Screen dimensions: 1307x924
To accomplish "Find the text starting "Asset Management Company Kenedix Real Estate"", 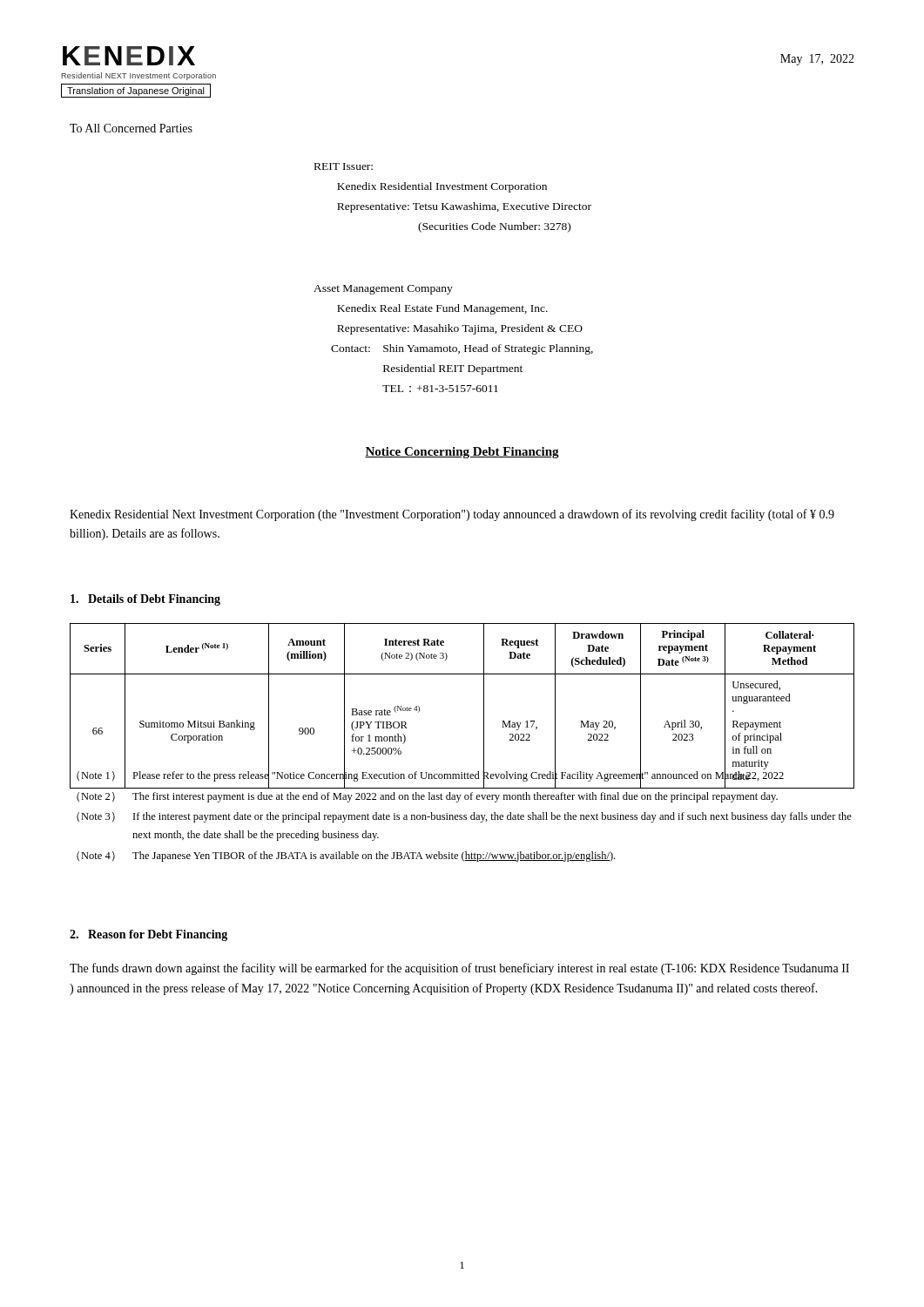I will 453,340.
